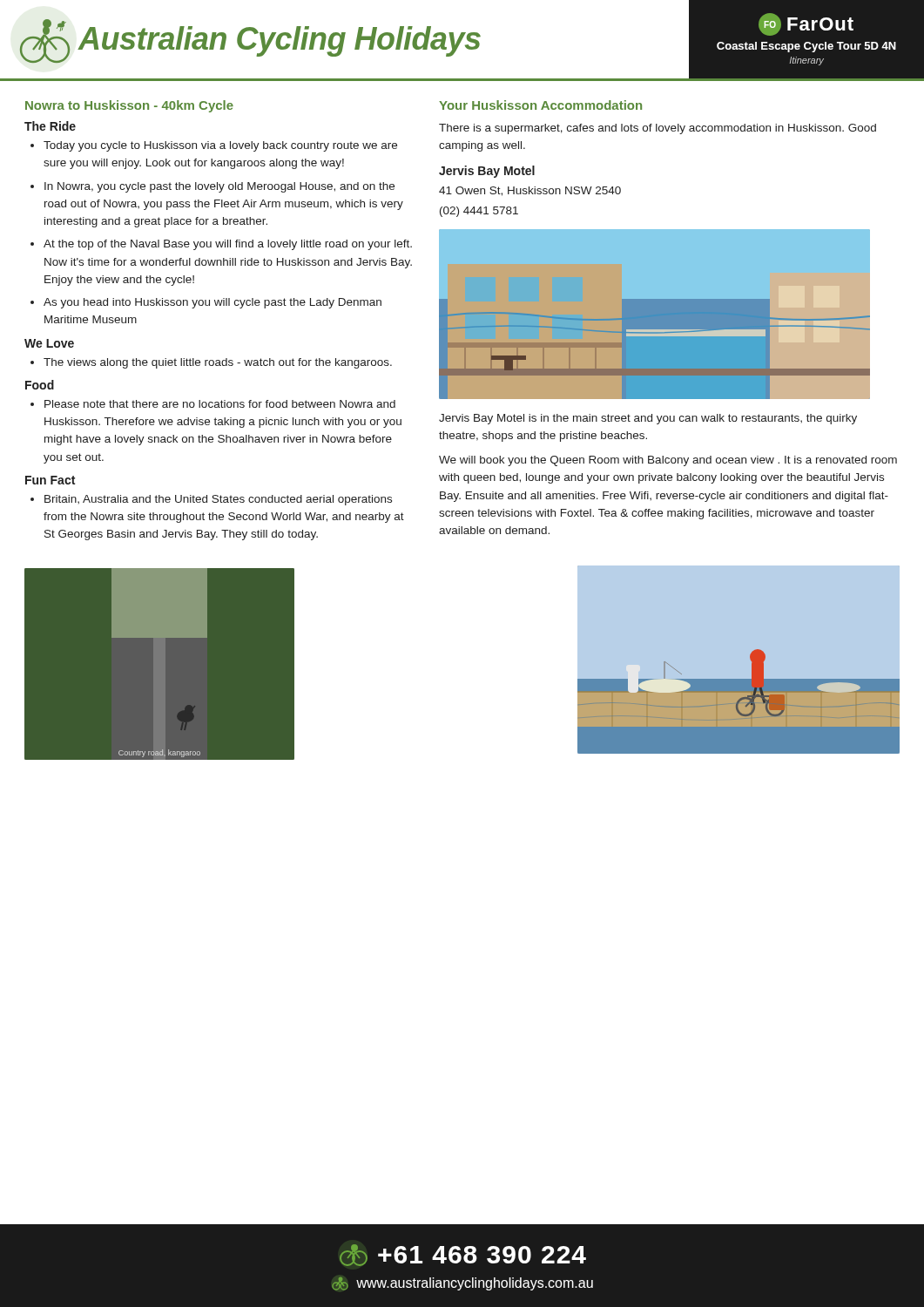Locate the element starting "As you head into Huskisson"
924x1307 pixels.
(213, 311)
